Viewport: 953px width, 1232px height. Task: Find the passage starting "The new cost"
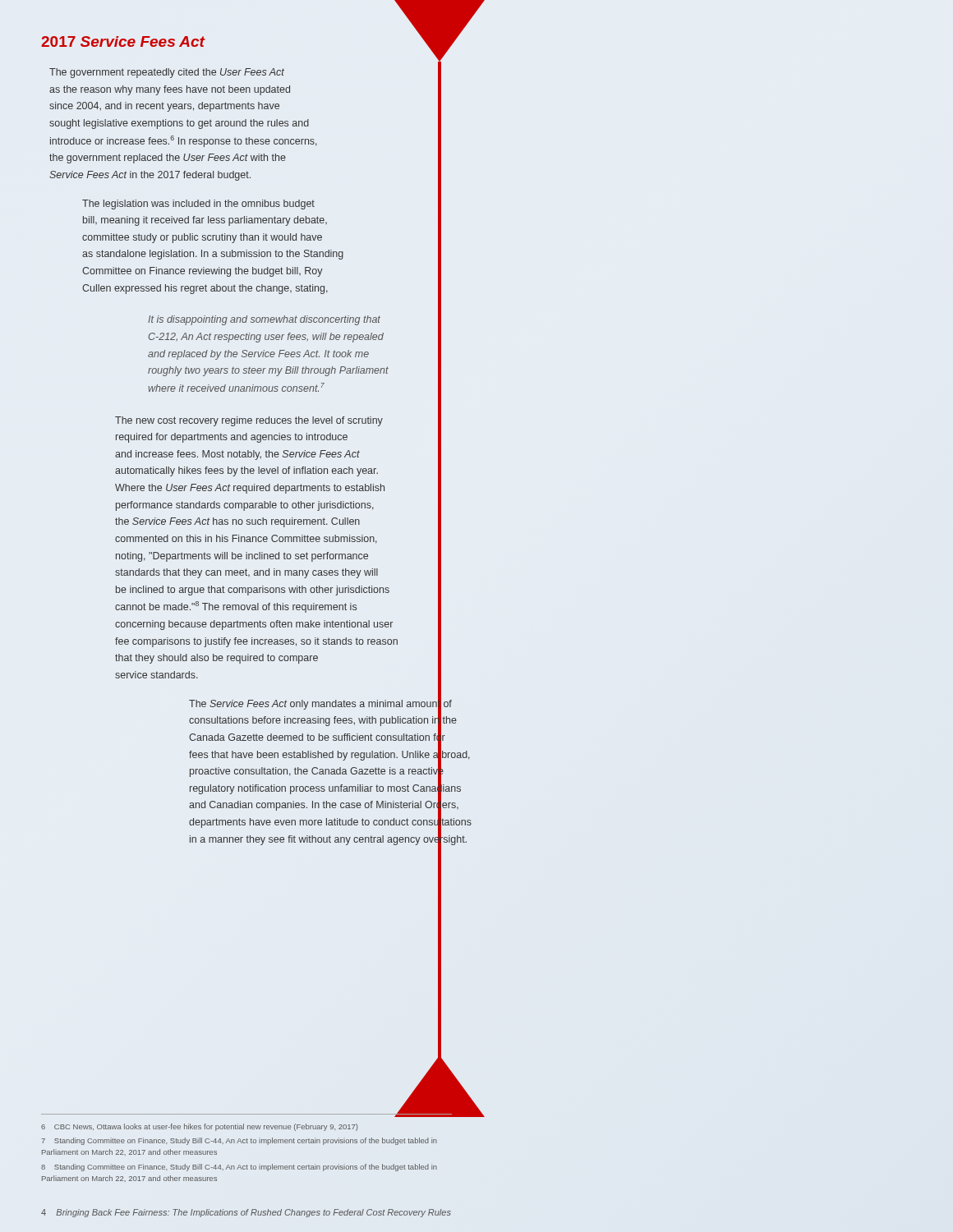pyautogui.click(x=257, y=548)
